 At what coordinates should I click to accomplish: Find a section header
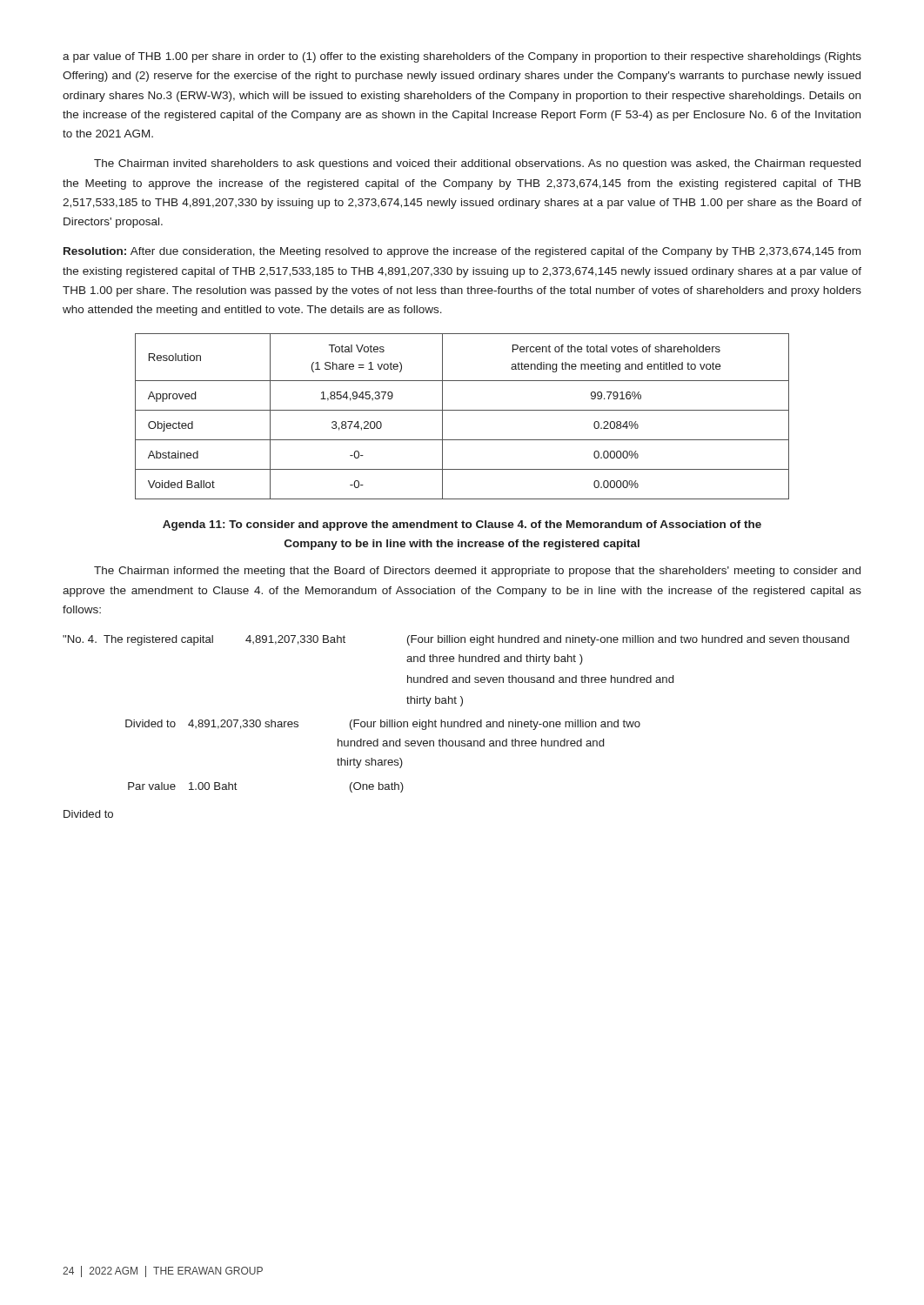(x=462, y=534)
